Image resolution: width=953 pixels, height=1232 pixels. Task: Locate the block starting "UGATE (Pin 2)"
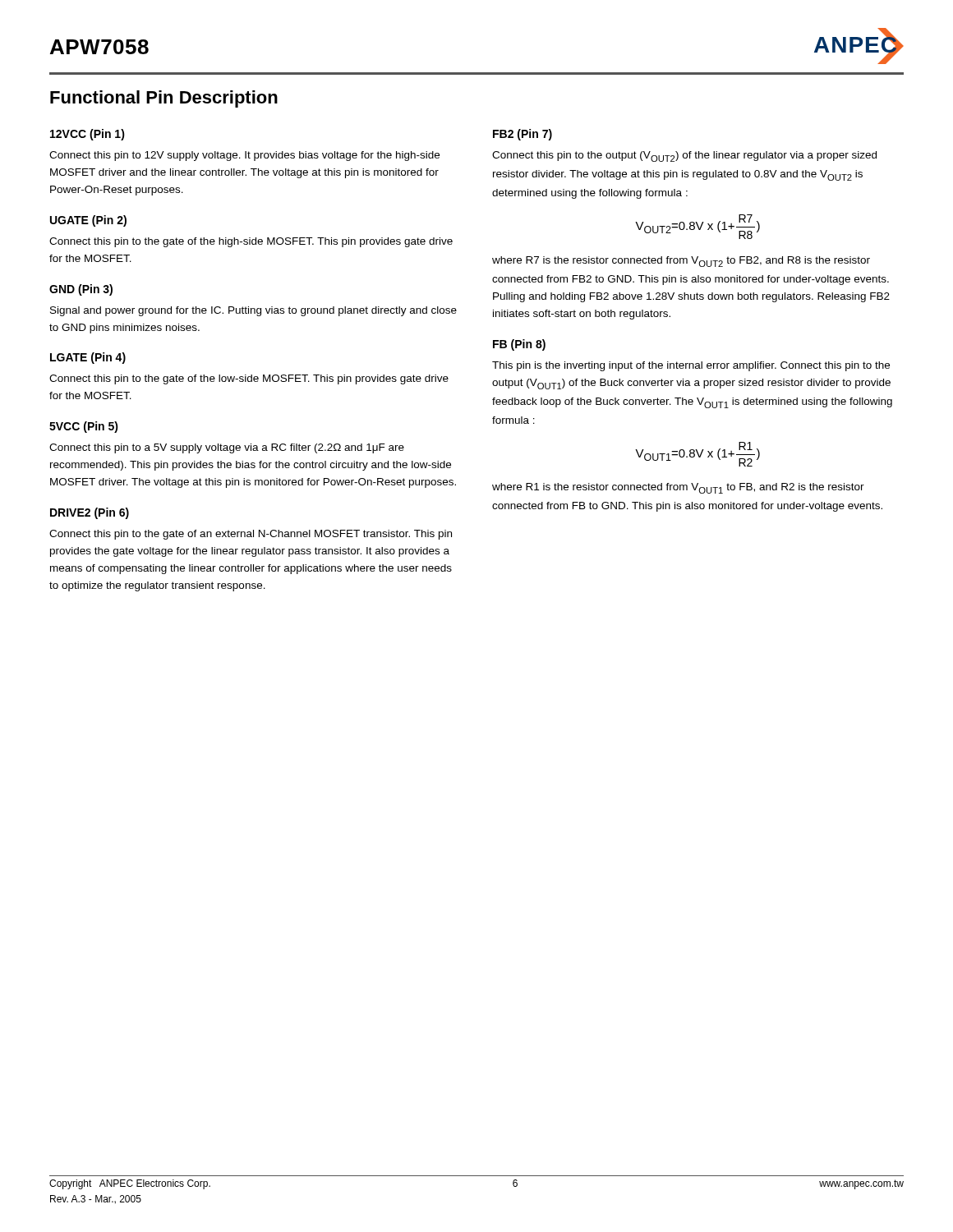point(88,220)
